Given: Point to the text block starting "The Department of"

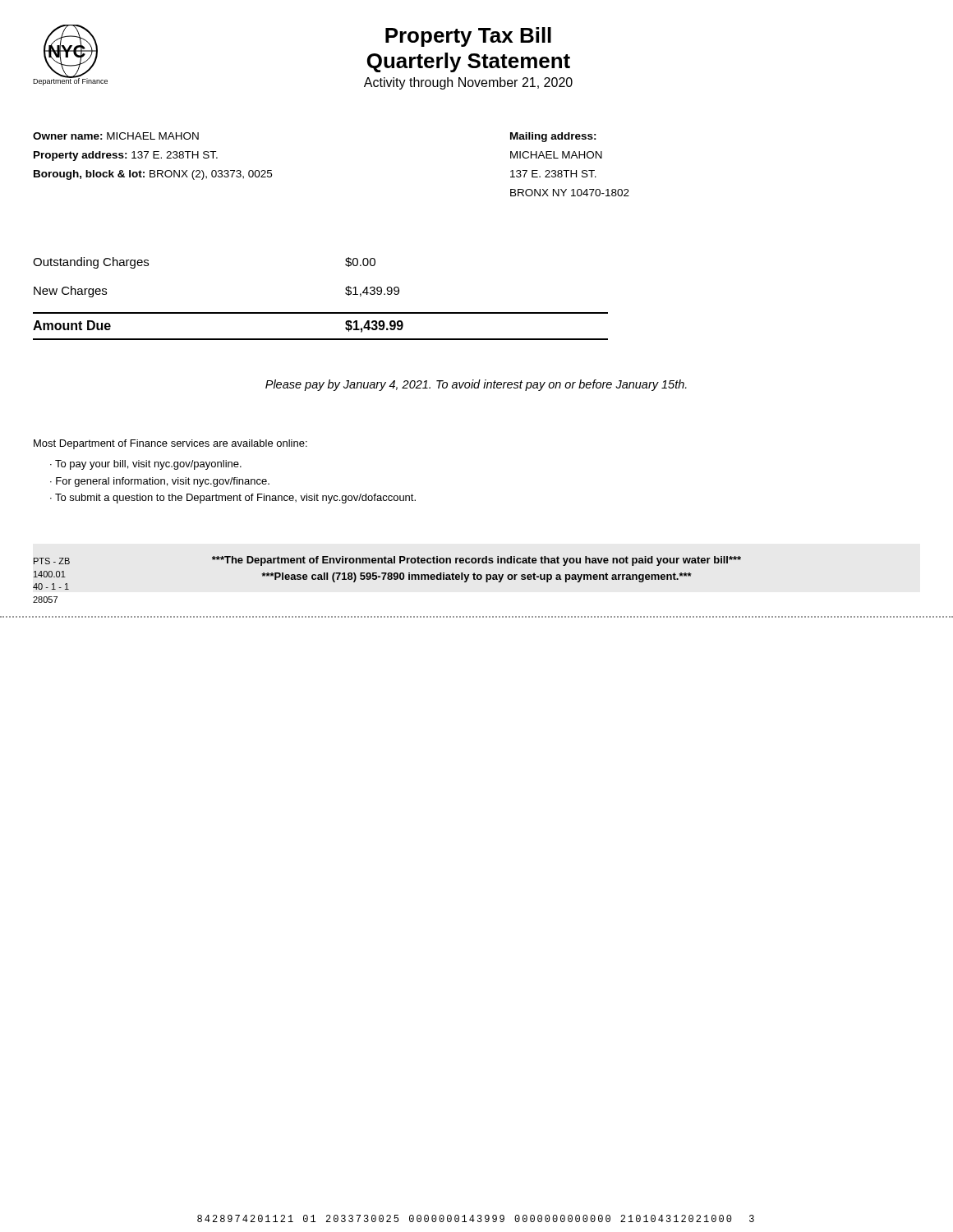Looking at the screenshot, I should (476, 568).
